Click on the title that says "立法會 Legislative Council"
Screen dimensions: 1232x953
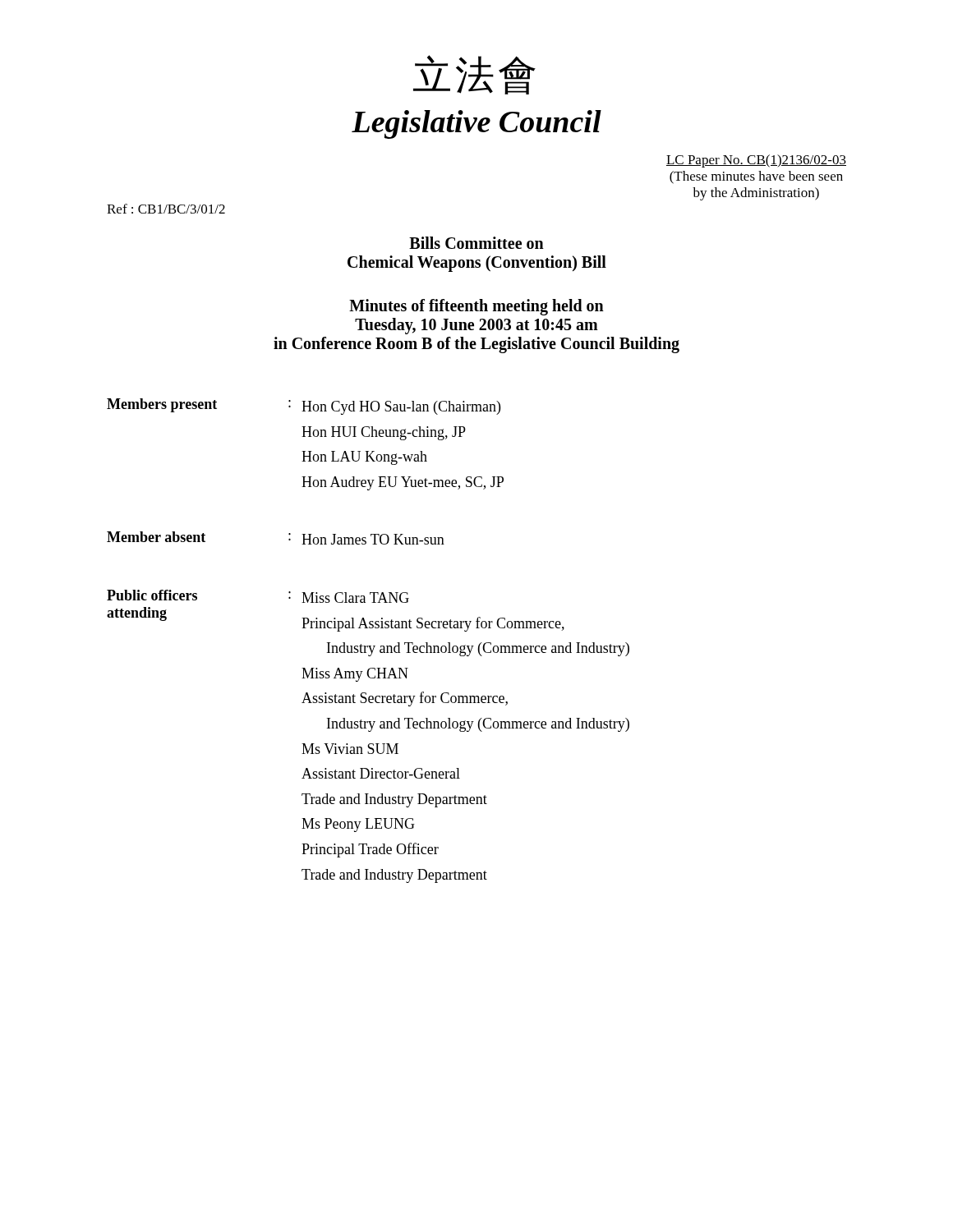click(476, 94)
